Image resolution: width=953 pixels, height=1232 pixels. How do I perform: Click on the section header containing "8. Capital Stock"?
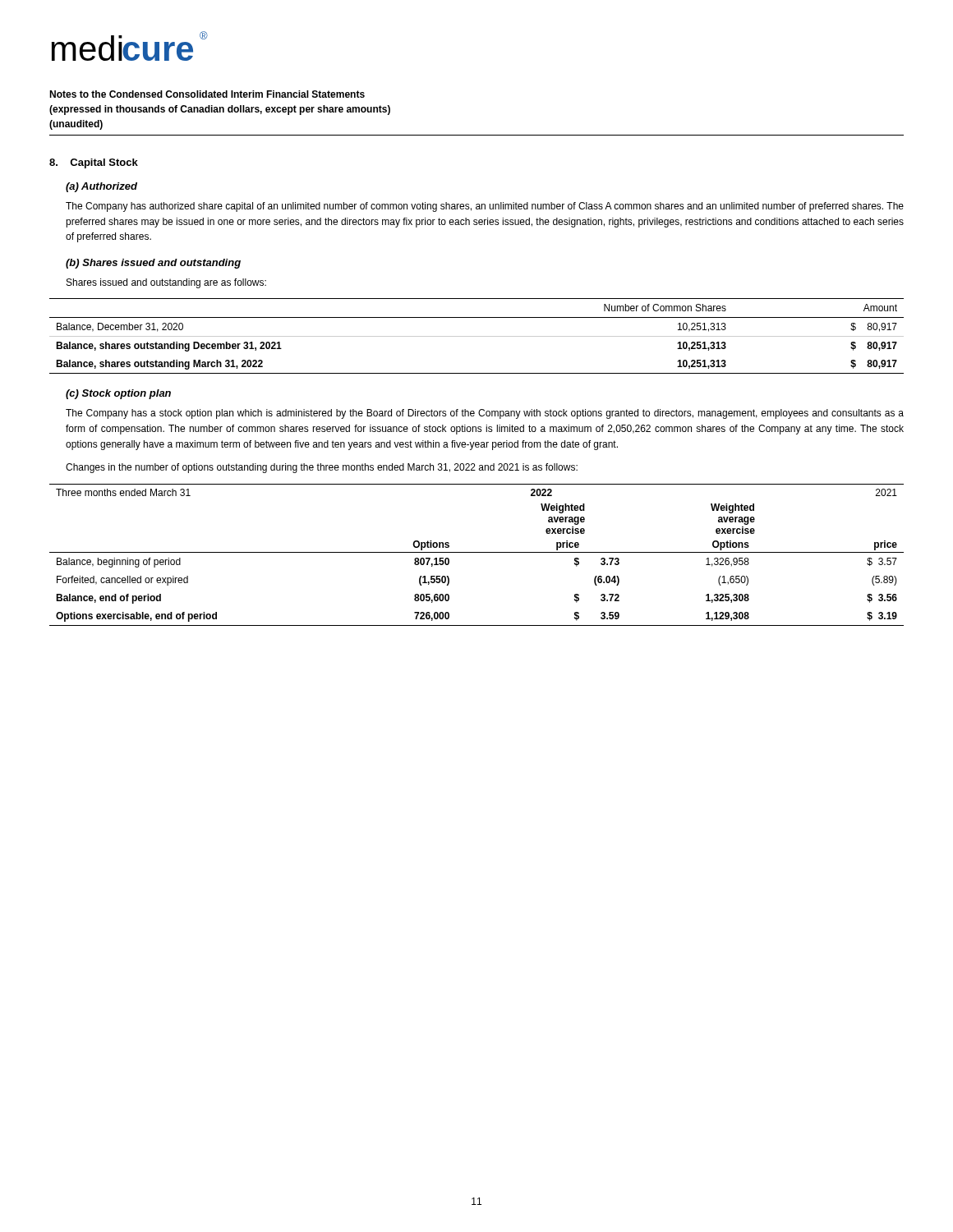pyautogui.click(x=93, y=162)
